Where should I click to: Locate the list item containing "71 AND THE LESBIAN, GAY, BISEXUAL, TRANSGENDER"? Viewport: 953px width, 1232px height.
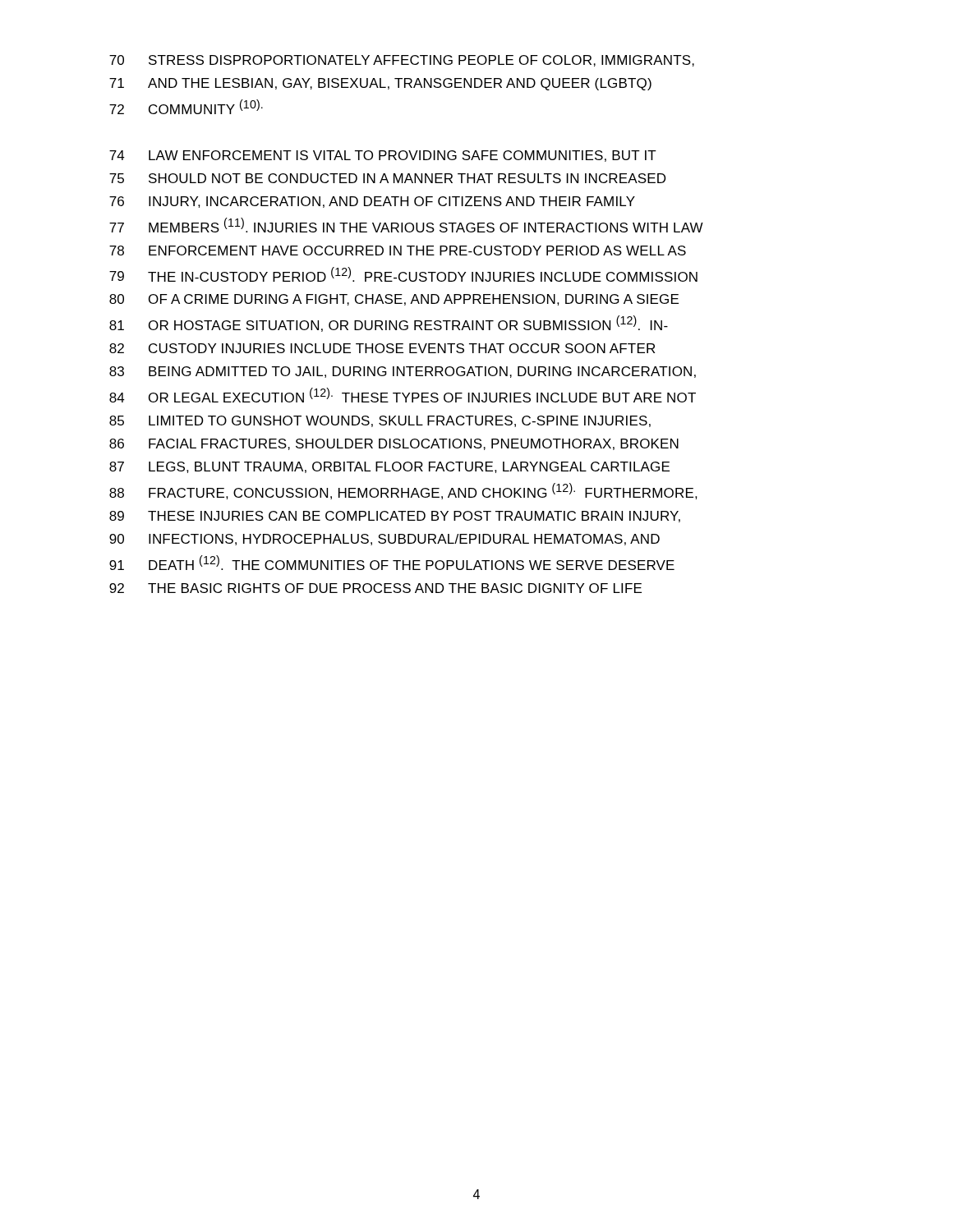point(371,84)
